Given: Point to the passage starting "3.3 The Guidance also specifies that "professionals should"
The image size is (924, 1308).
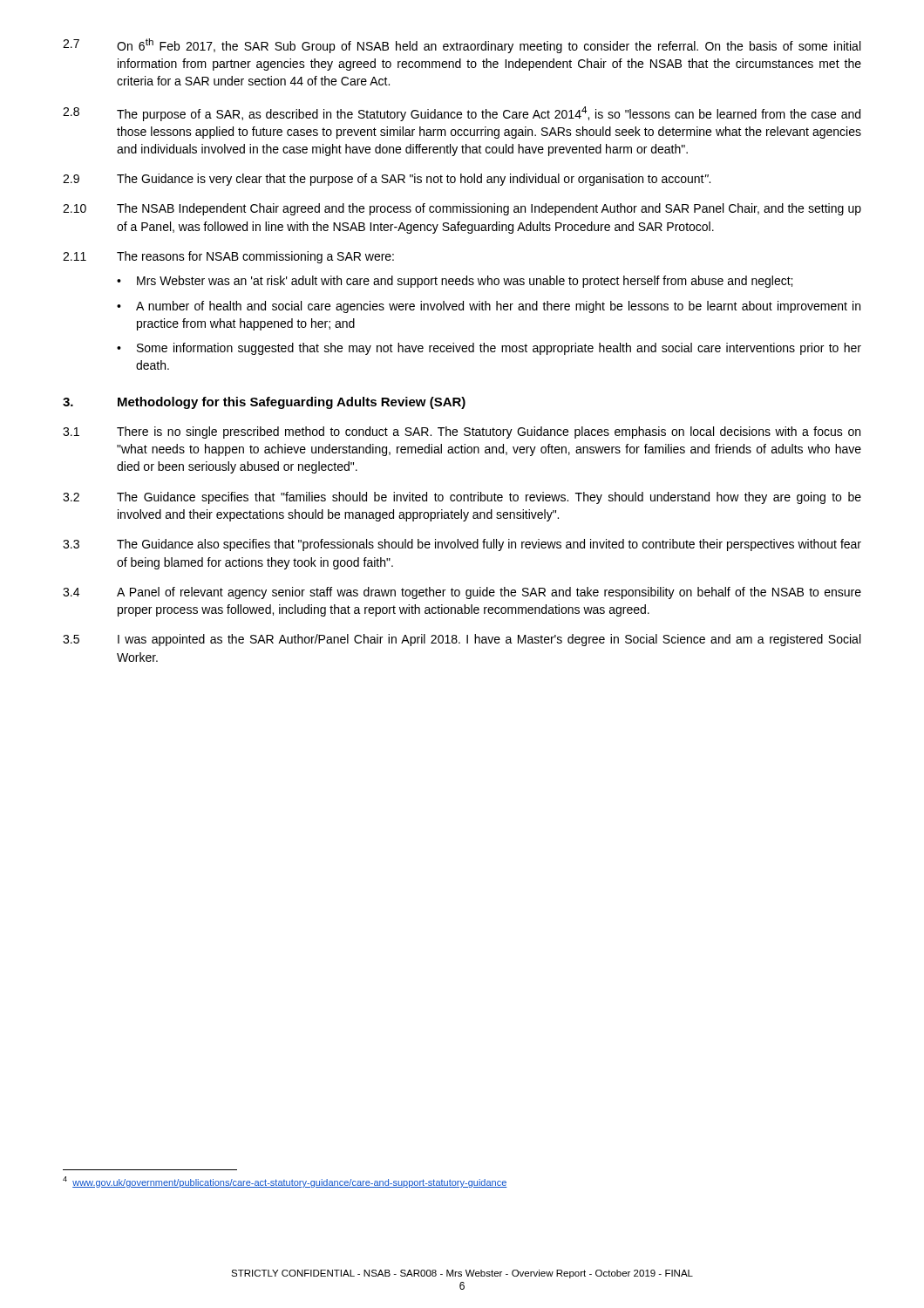Looking at the screenshot, I should point(462,553).
